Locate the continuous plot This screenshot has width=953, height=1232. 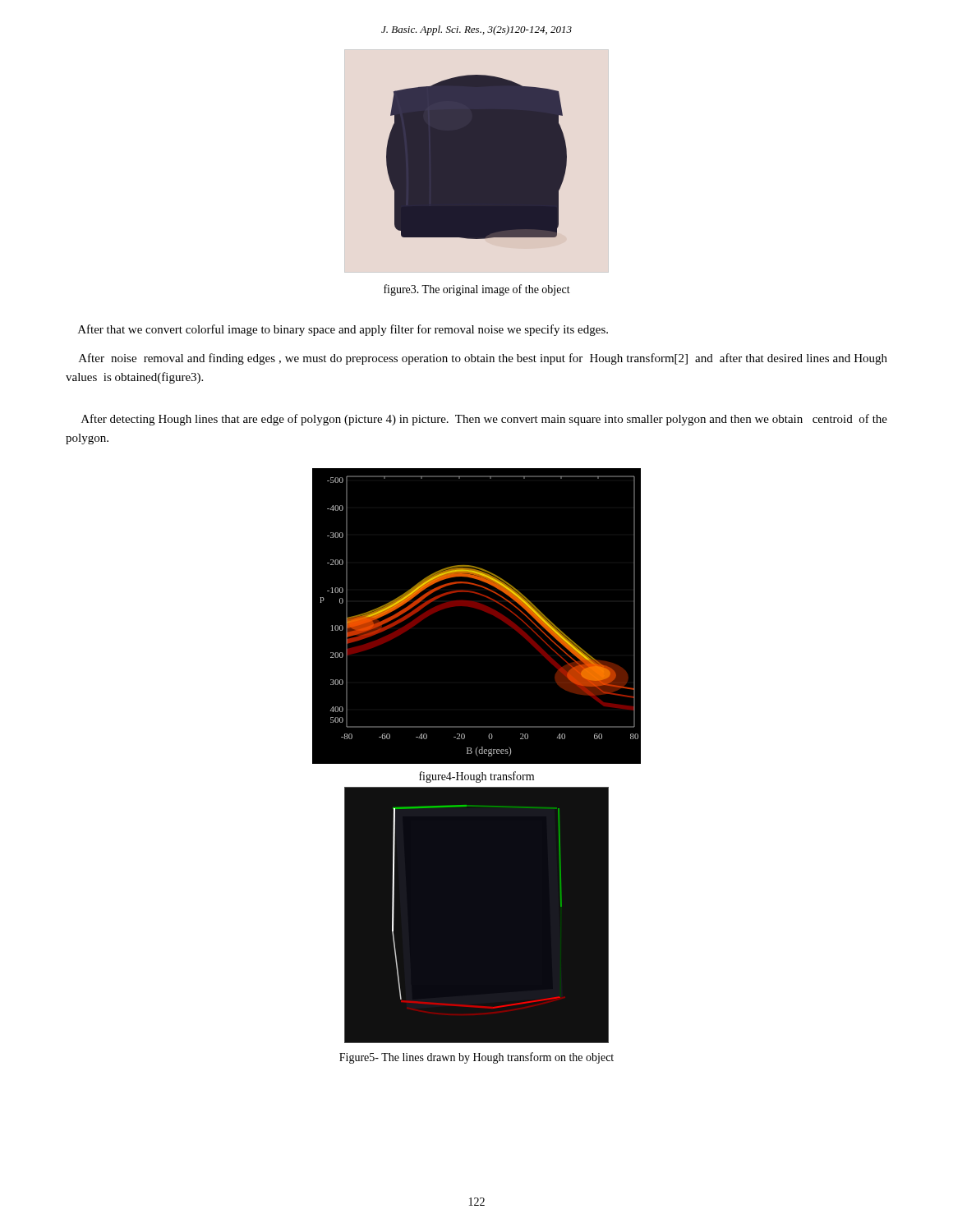(476, 618)
